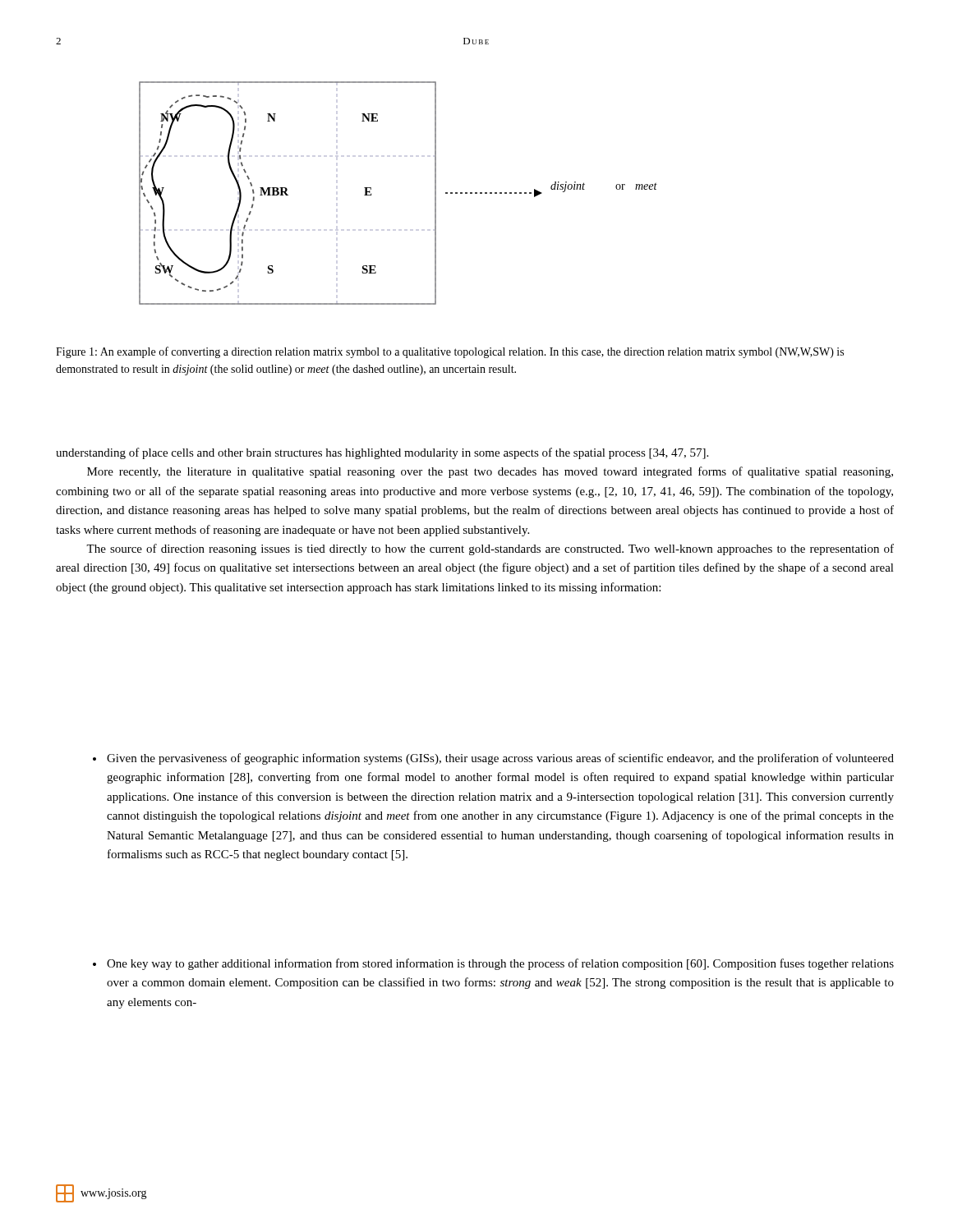Find the caption
Image resolution: width=953 pixels, height=1232 pixels.
(x=450, y=361)
